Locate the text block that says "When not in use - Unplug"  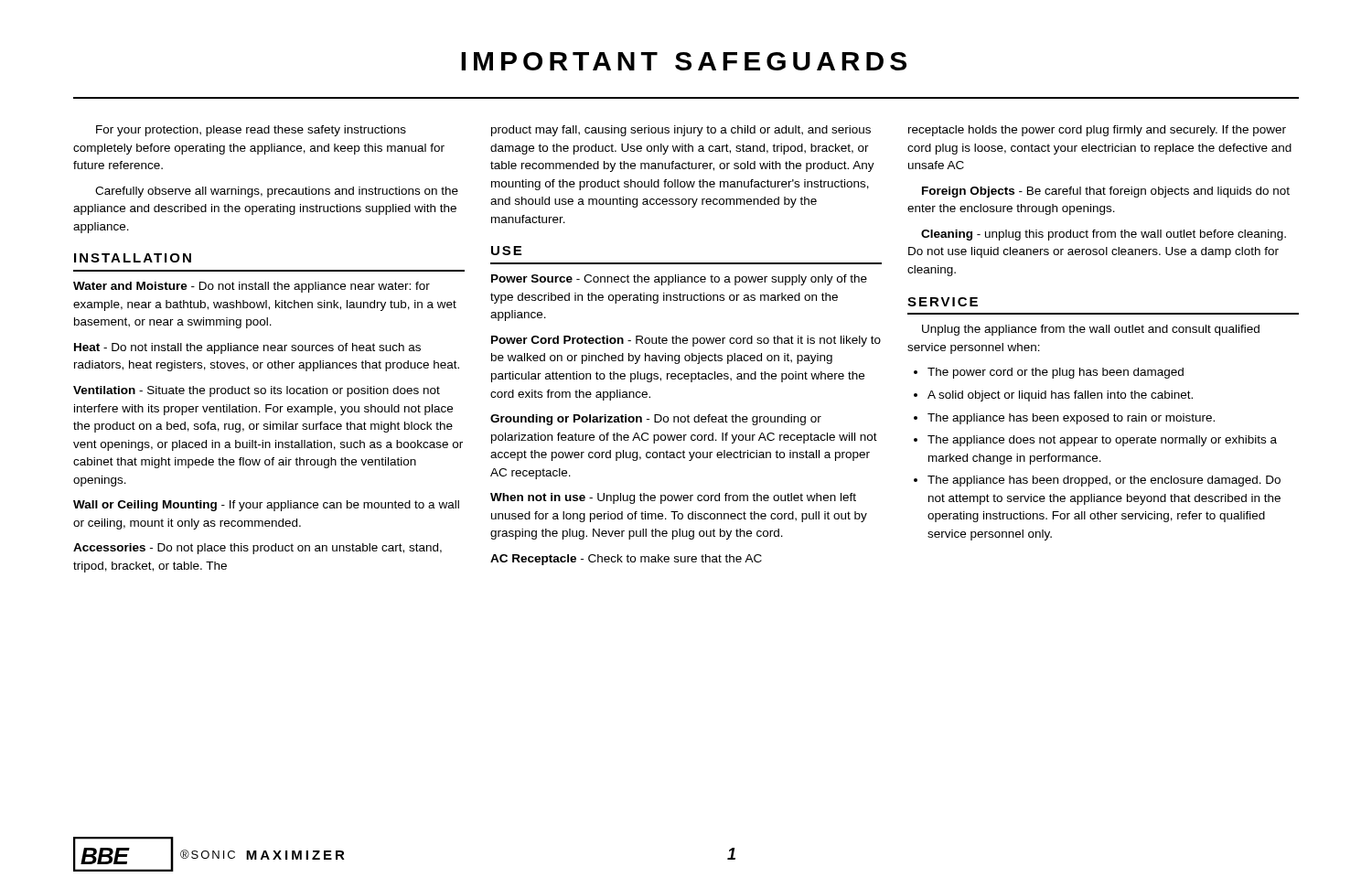(x=686, y=515)
